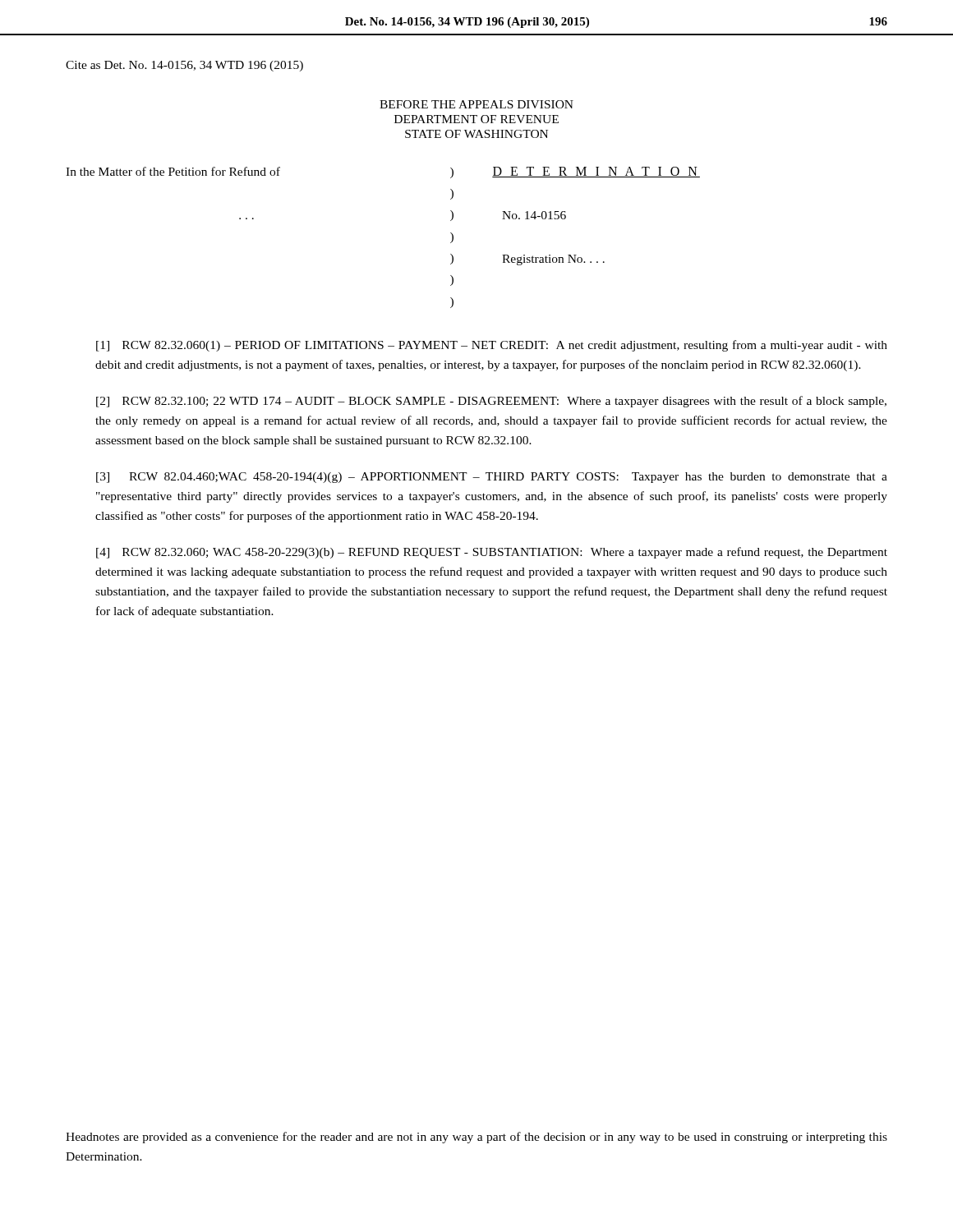Screen dimensions: 1232x953
Task: Click the passage that begins "[3] RCW 82.04.460;WAC 458-20-194(4)(g) – APPORTIONMENT –"
Action: click(x=491, y=496)
